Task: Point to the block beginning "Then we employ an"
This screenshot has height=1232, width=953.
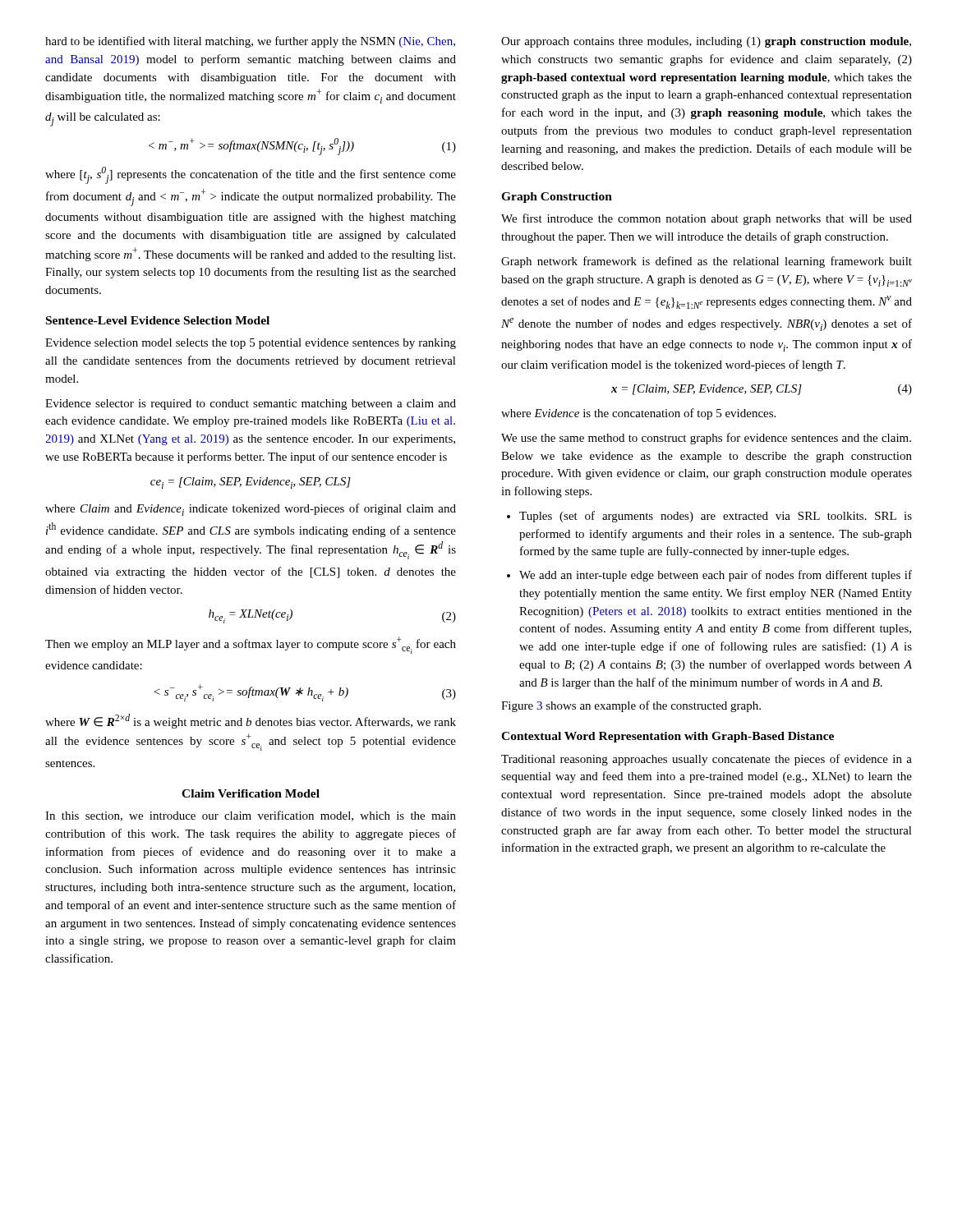Action: (x=251, y=655)
